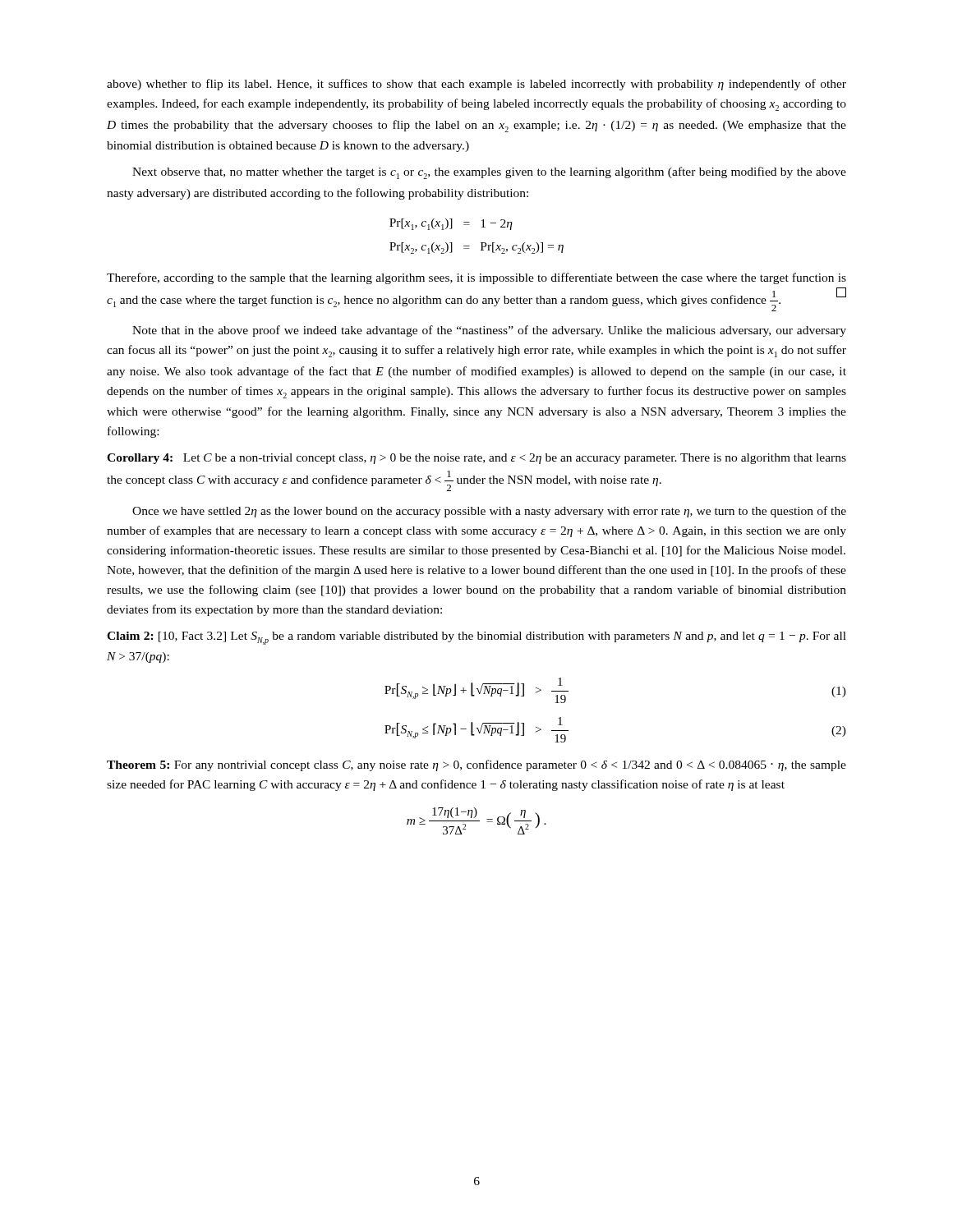
Task: Point to the formula beginning "Pr[SN,p ≥ ⌊Np⌋ + ⌊√Npq−1⌋]"
Action: pyautogui.click(x=476, y=711)
